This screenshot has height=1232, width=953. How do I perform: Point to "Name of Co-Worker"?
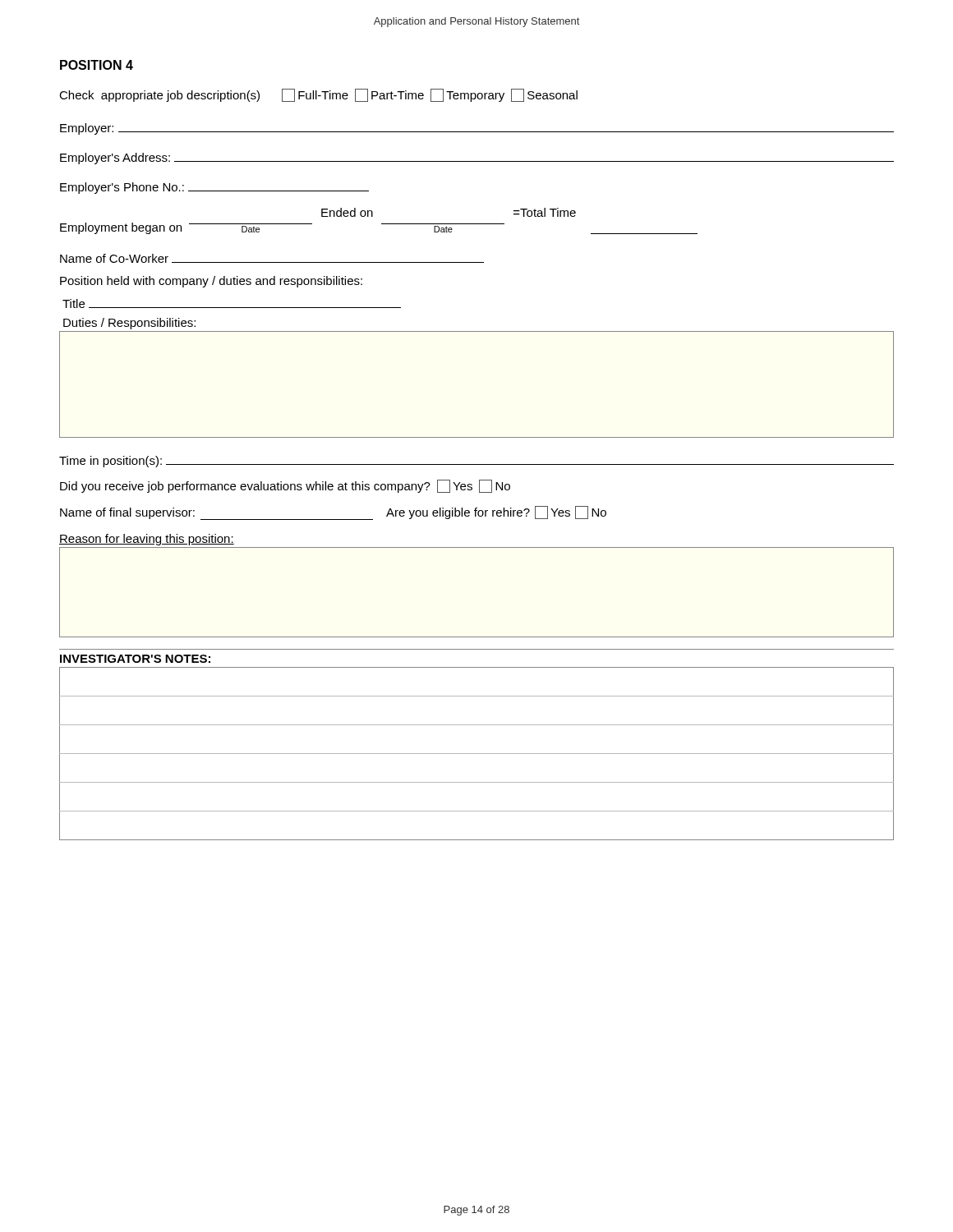pos(272,256)
